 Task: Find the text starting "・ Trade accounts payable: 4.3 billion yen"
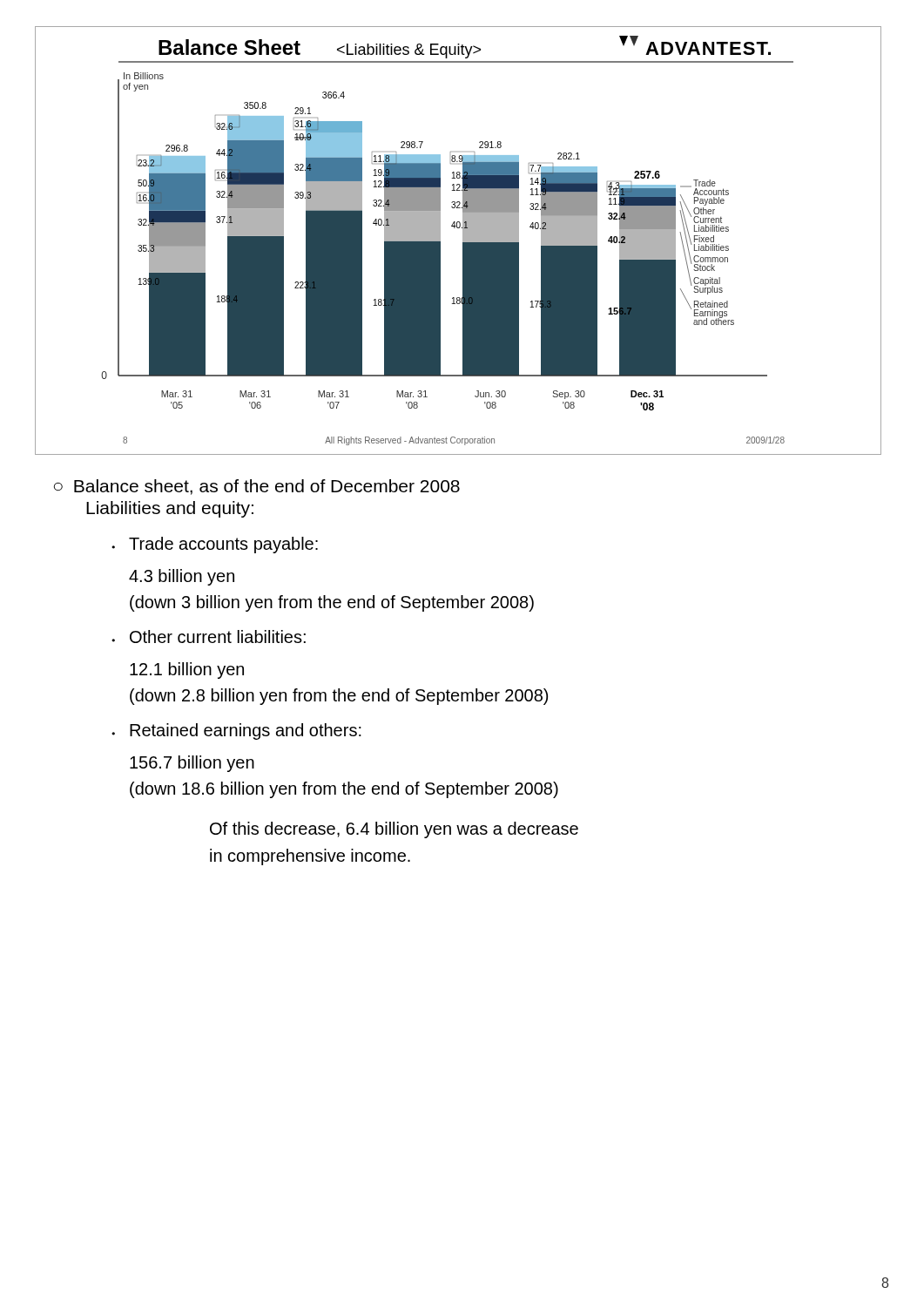tap(215, 545)
